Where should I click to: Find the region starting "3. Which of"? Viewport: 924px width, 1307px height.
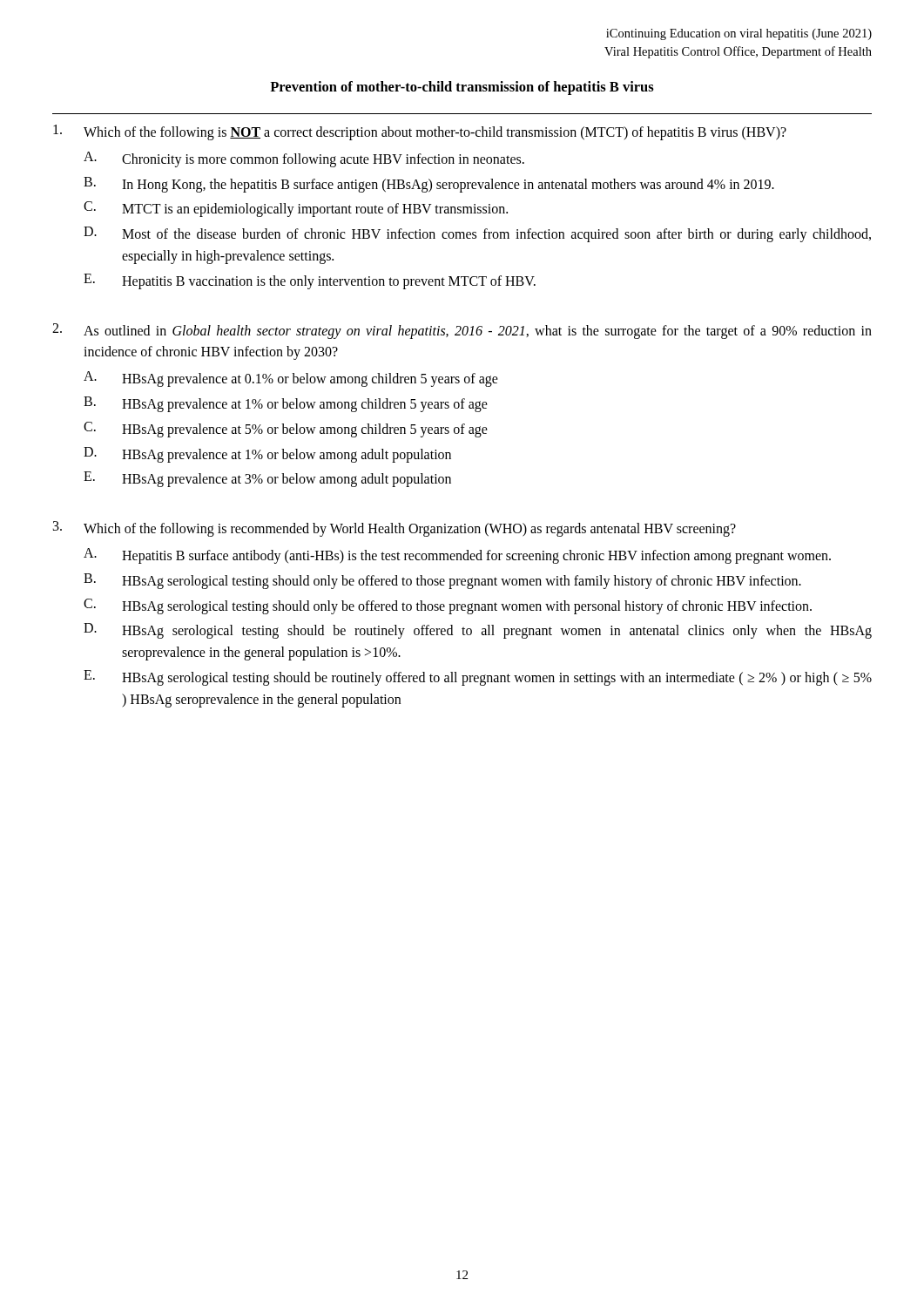tap(462, 615)
